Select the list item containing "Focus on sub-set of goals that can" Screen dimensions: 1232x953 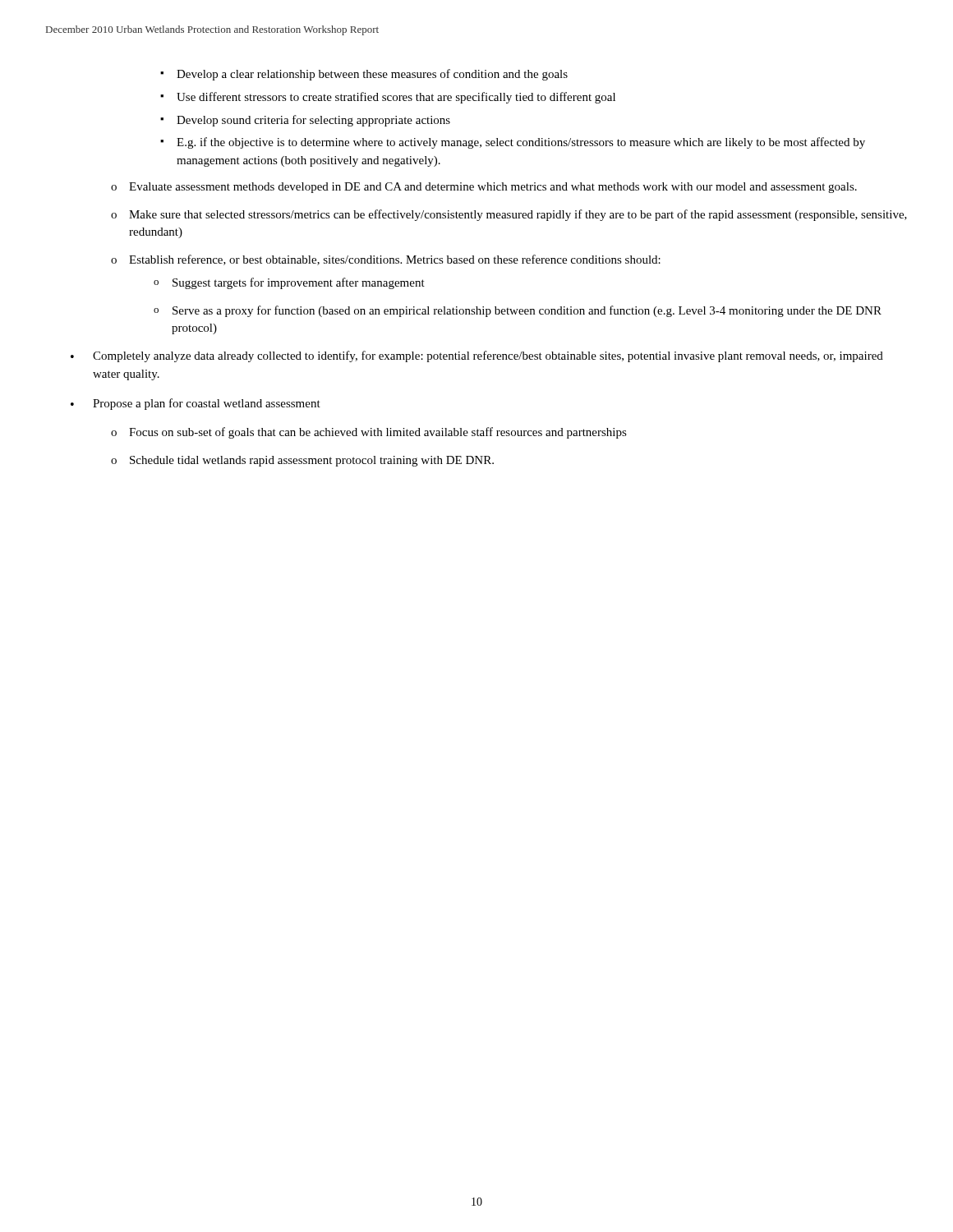click(x=509, y=433)
